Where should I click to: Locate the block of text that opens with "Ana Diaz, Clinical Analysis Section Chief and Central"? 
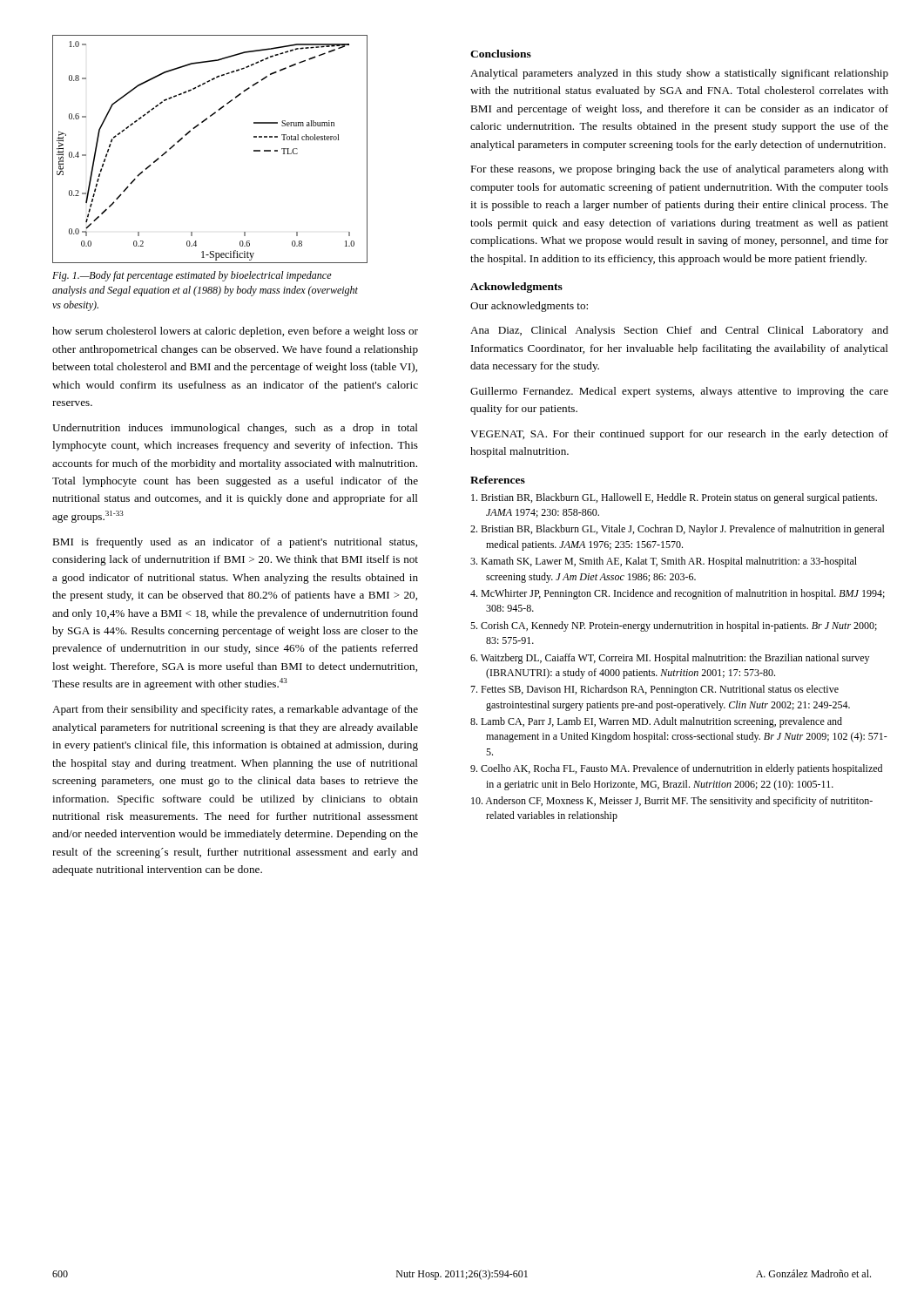[679, 348]
